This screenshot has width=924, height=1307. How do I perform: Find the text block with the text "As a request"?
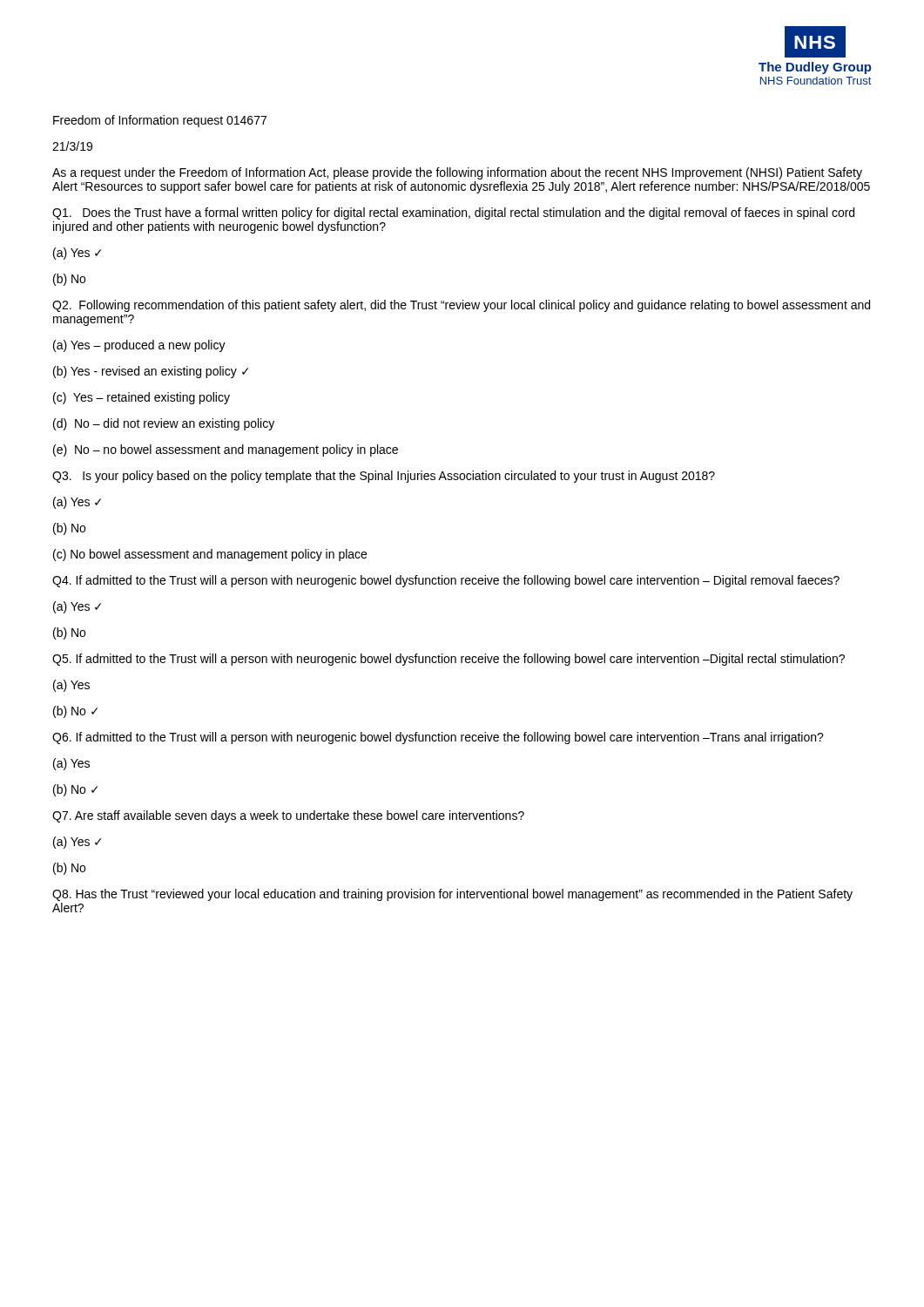[461, 180]
